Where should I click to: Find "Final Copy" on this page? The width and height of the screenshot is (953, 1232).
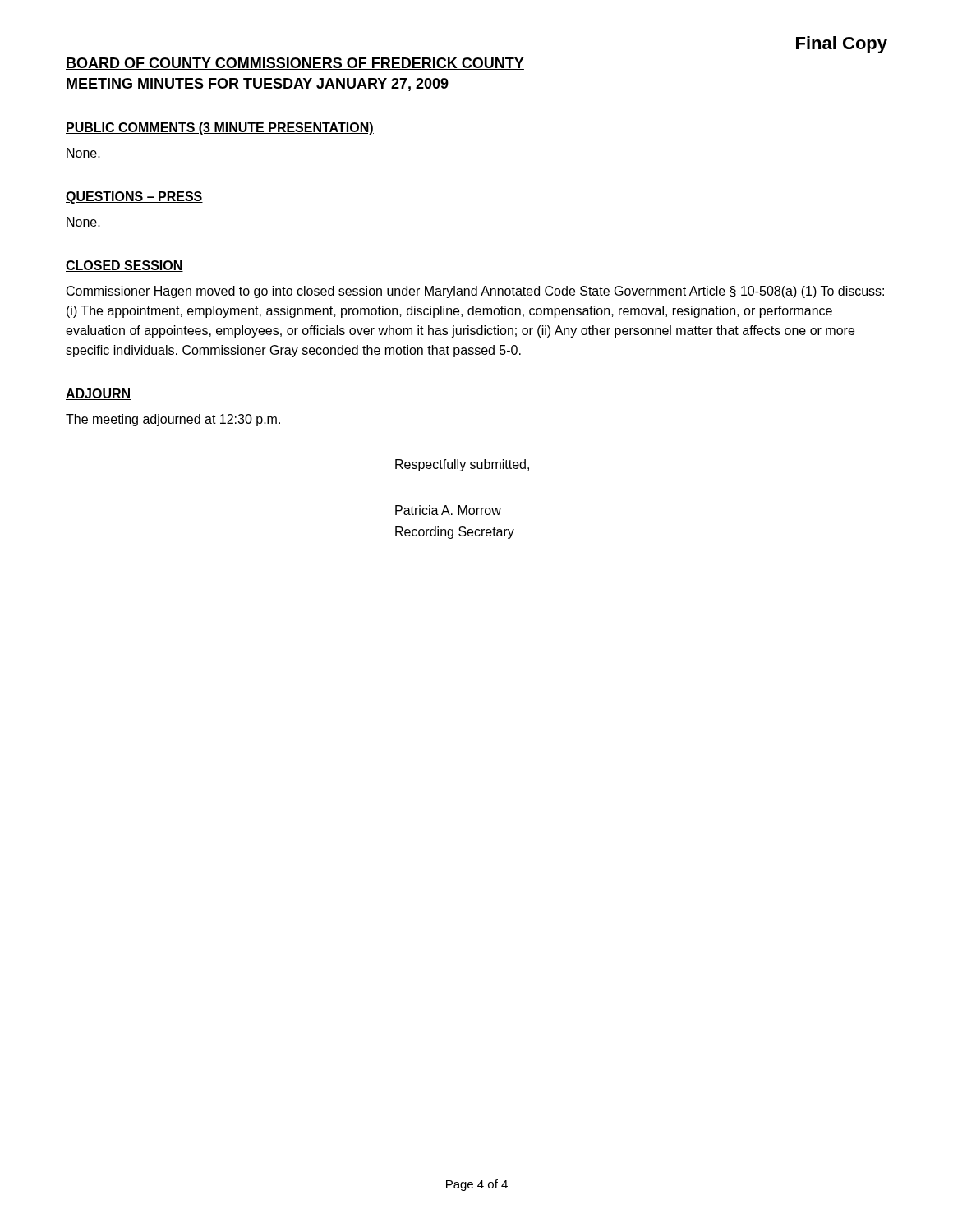[x=841, y=43]
